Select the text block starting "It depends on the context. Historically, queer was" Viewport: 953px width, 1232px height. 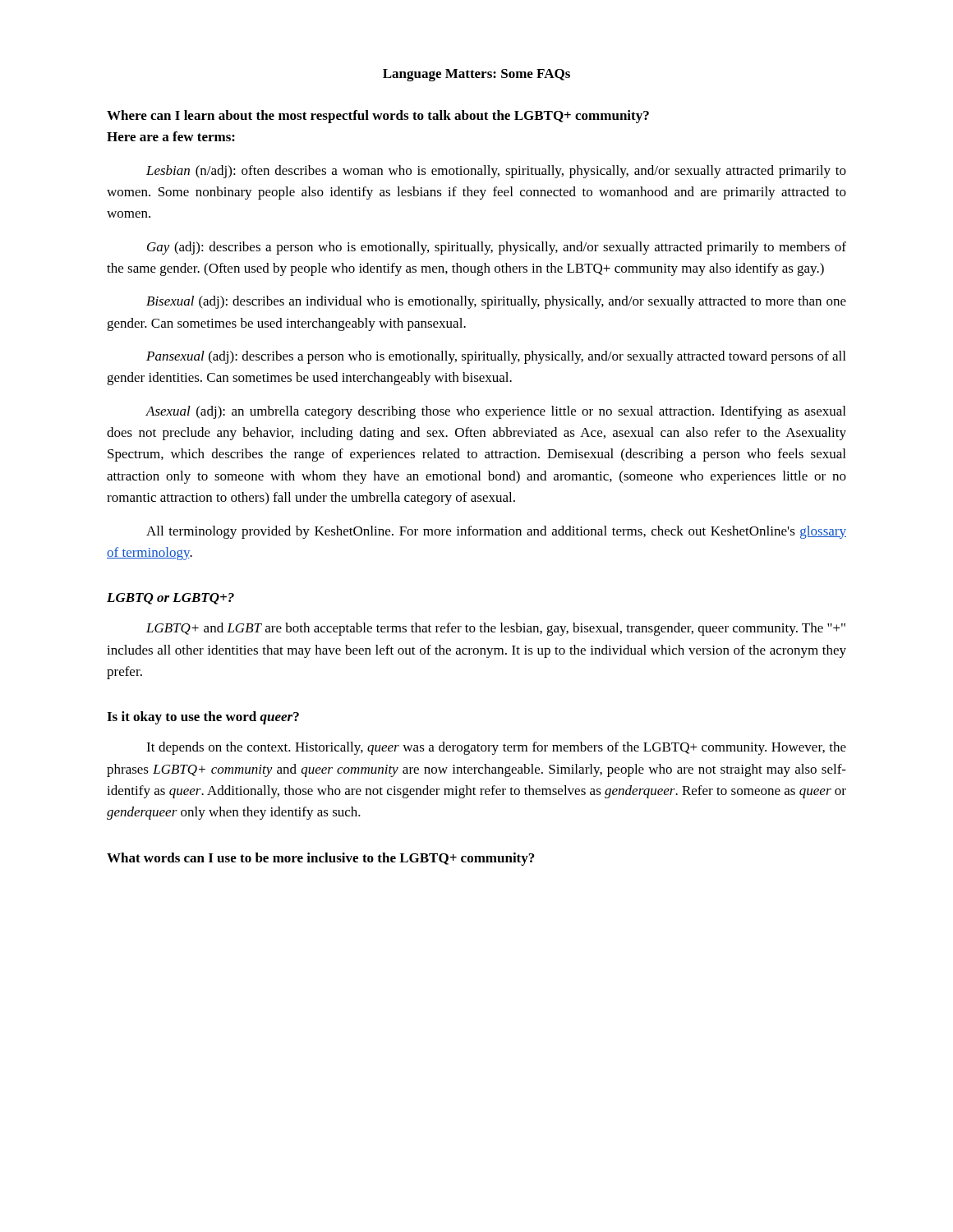pos(476,780)
